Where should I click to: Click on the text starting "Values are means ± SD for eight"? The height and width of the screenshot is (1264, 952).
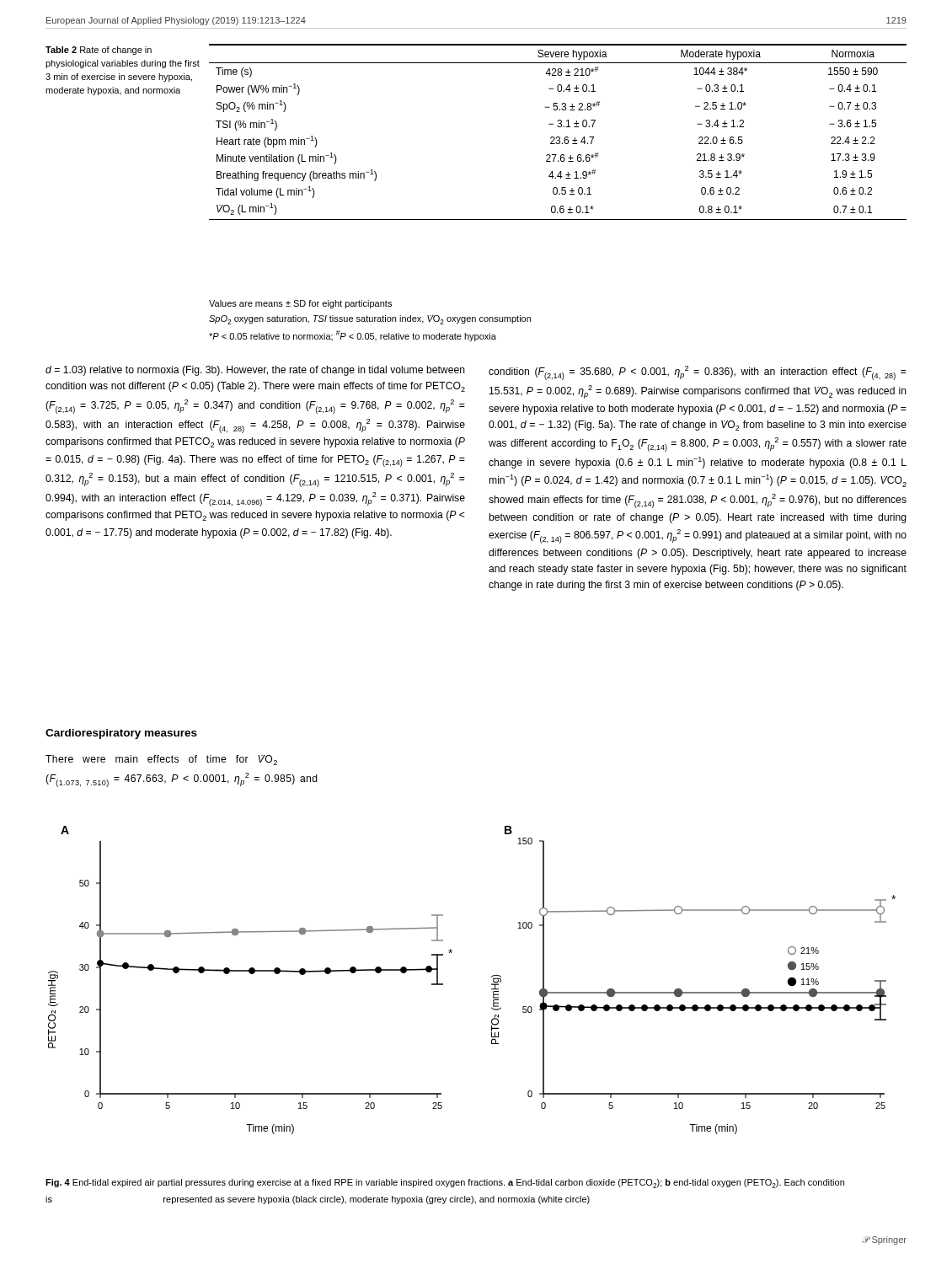(370, 320)
